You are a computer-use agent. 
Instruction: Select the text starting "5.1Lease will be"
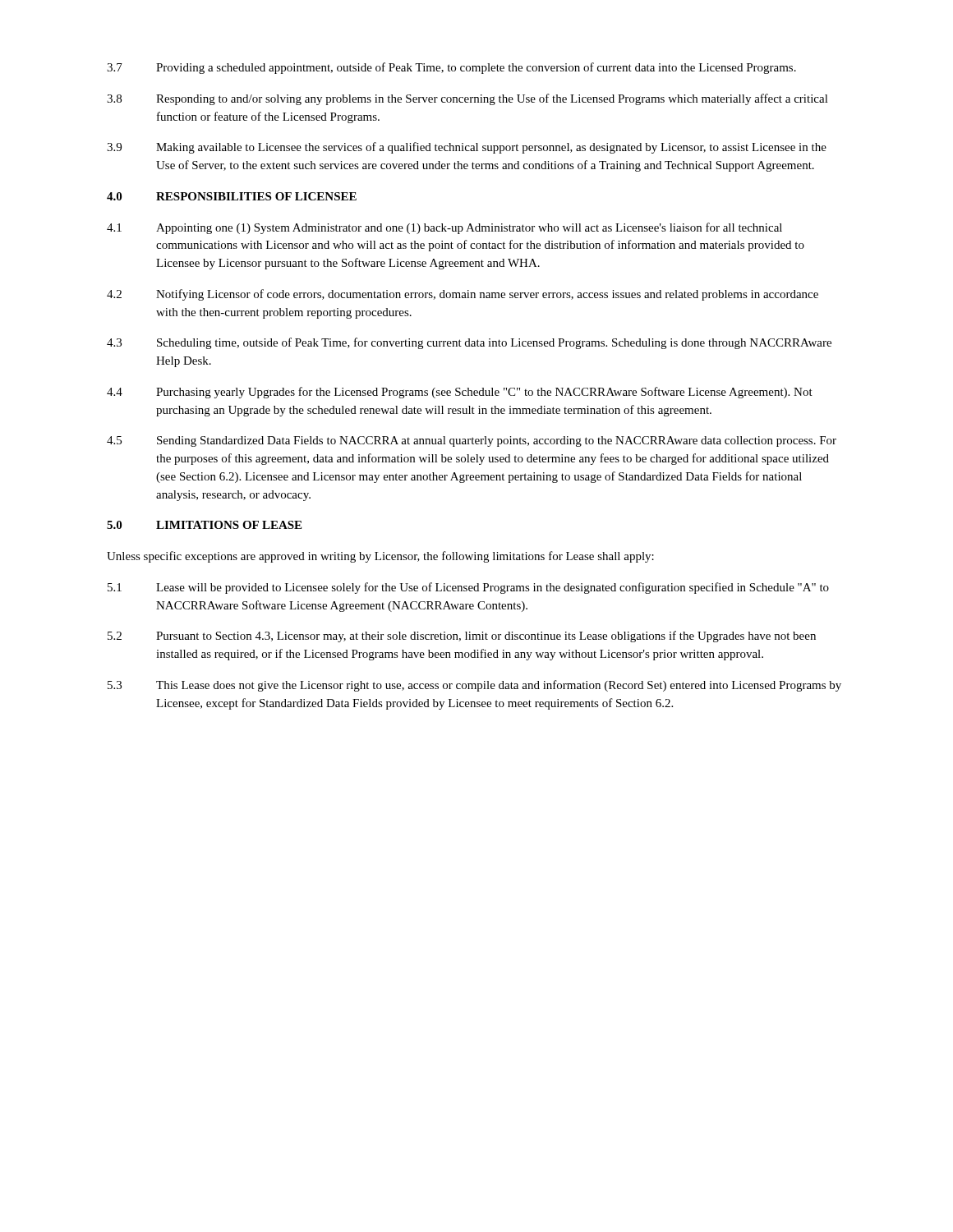pos(475,597)
